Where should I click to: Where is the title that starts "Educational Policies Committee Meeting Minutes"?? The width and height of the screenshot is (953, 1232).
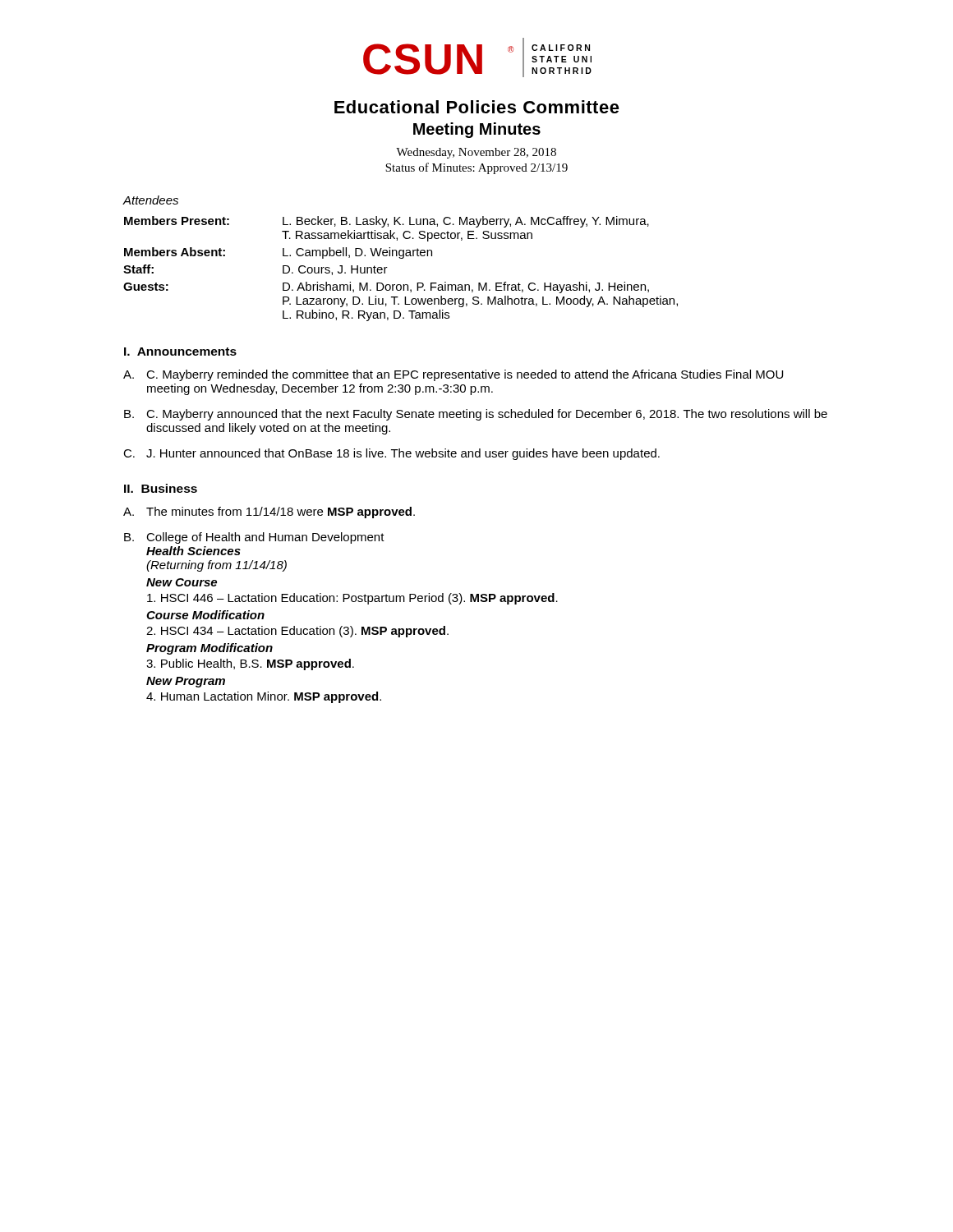476,136
